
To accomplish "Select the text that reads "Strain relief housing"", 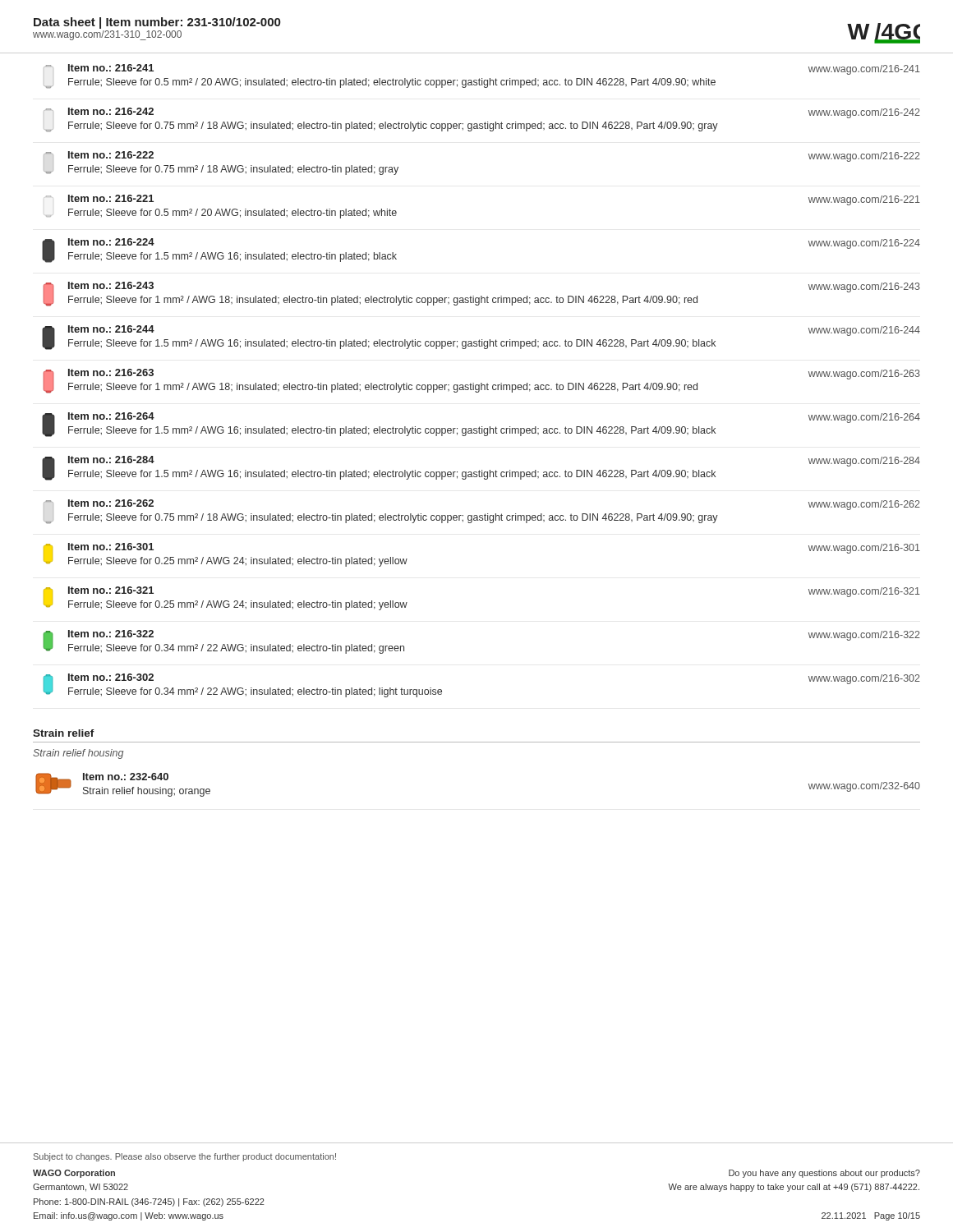I will click(78, 753).
